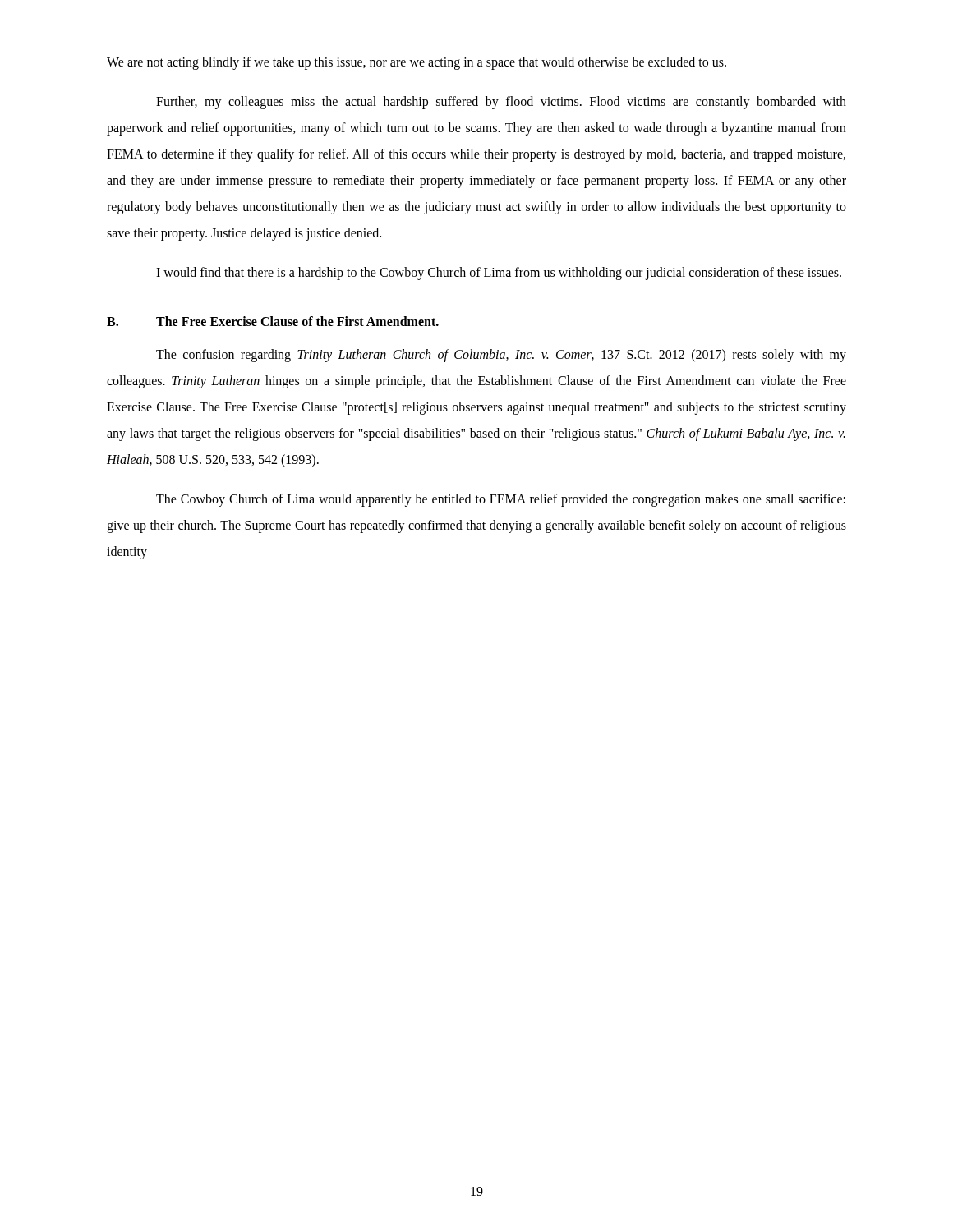953x1232 pixels.
Task: Select the section header
Action: point(273,322)
